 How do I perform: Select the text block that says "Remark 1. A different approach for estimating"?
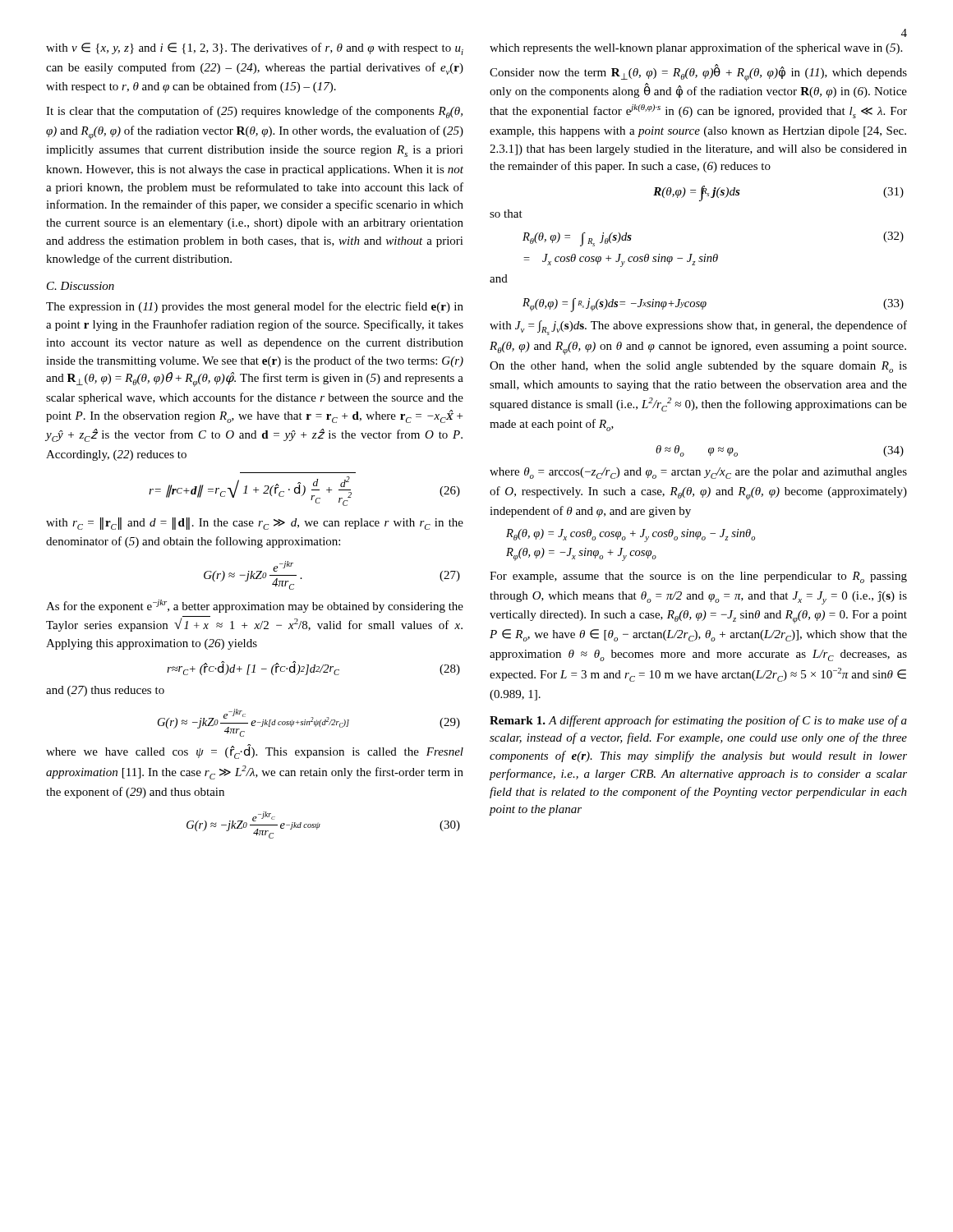coord(698,765)
